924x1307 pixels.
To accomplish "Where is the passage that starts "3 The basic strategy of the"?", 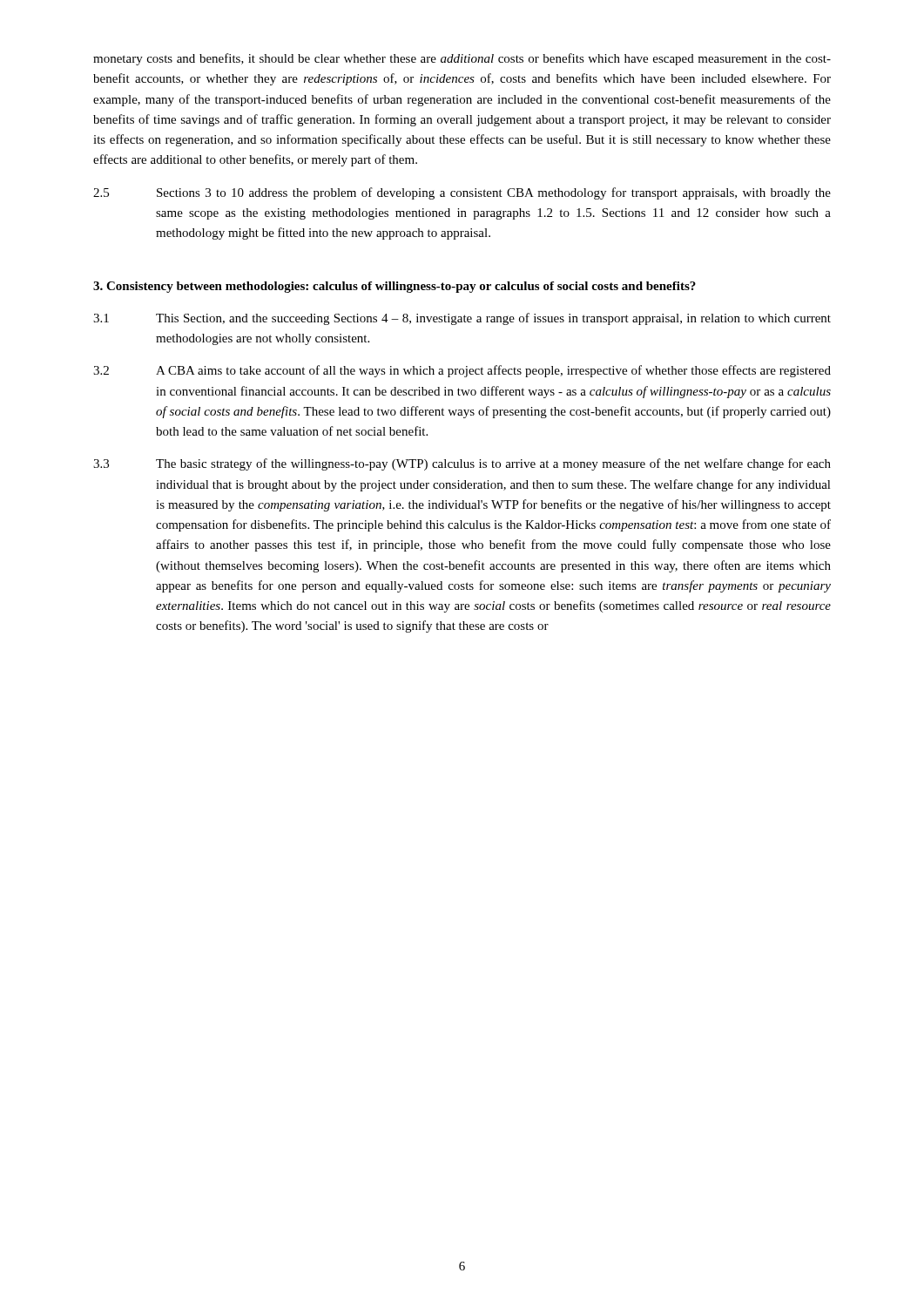I will point(462,545).
